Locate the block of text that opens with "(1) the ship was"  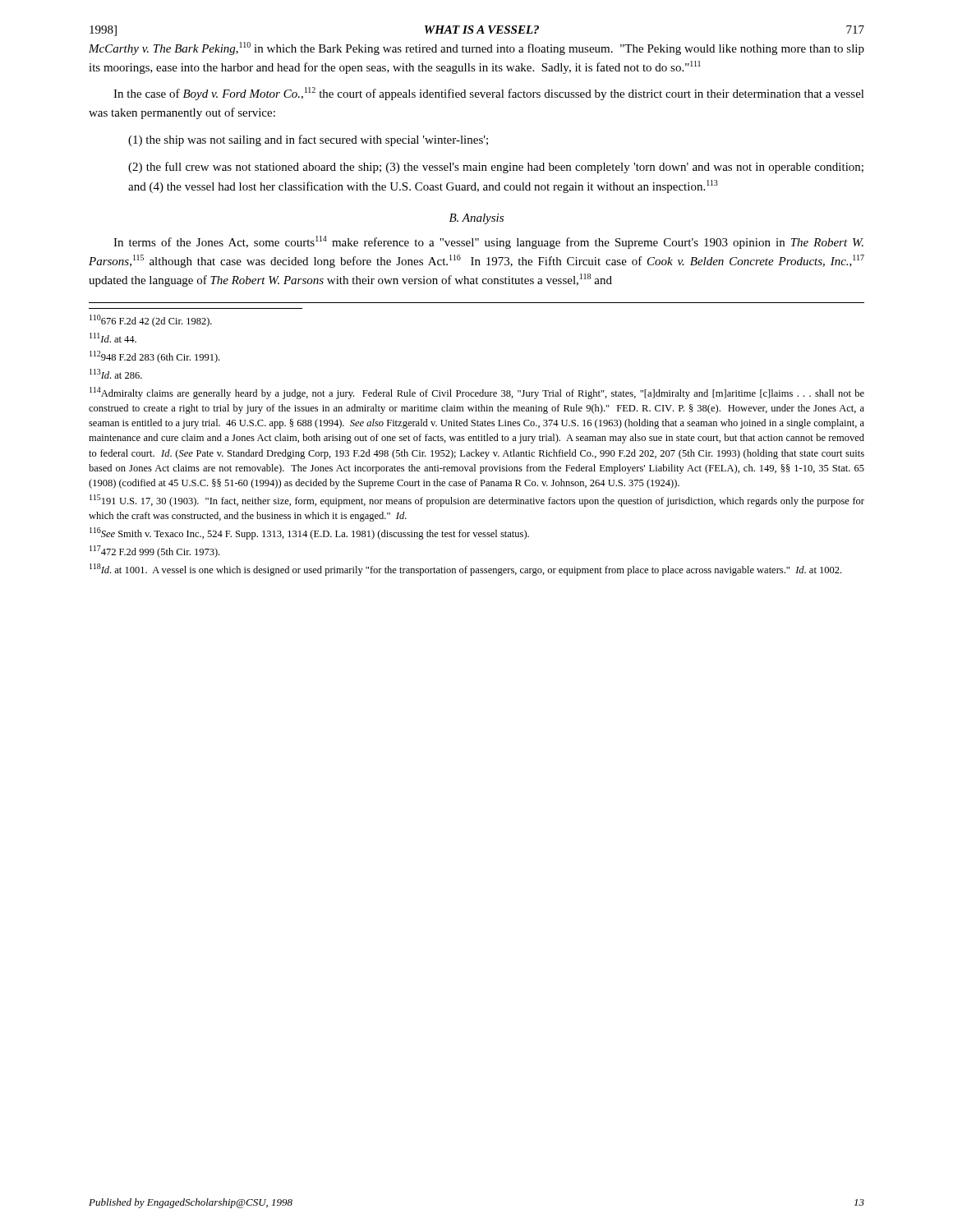[x=309, y=140]
